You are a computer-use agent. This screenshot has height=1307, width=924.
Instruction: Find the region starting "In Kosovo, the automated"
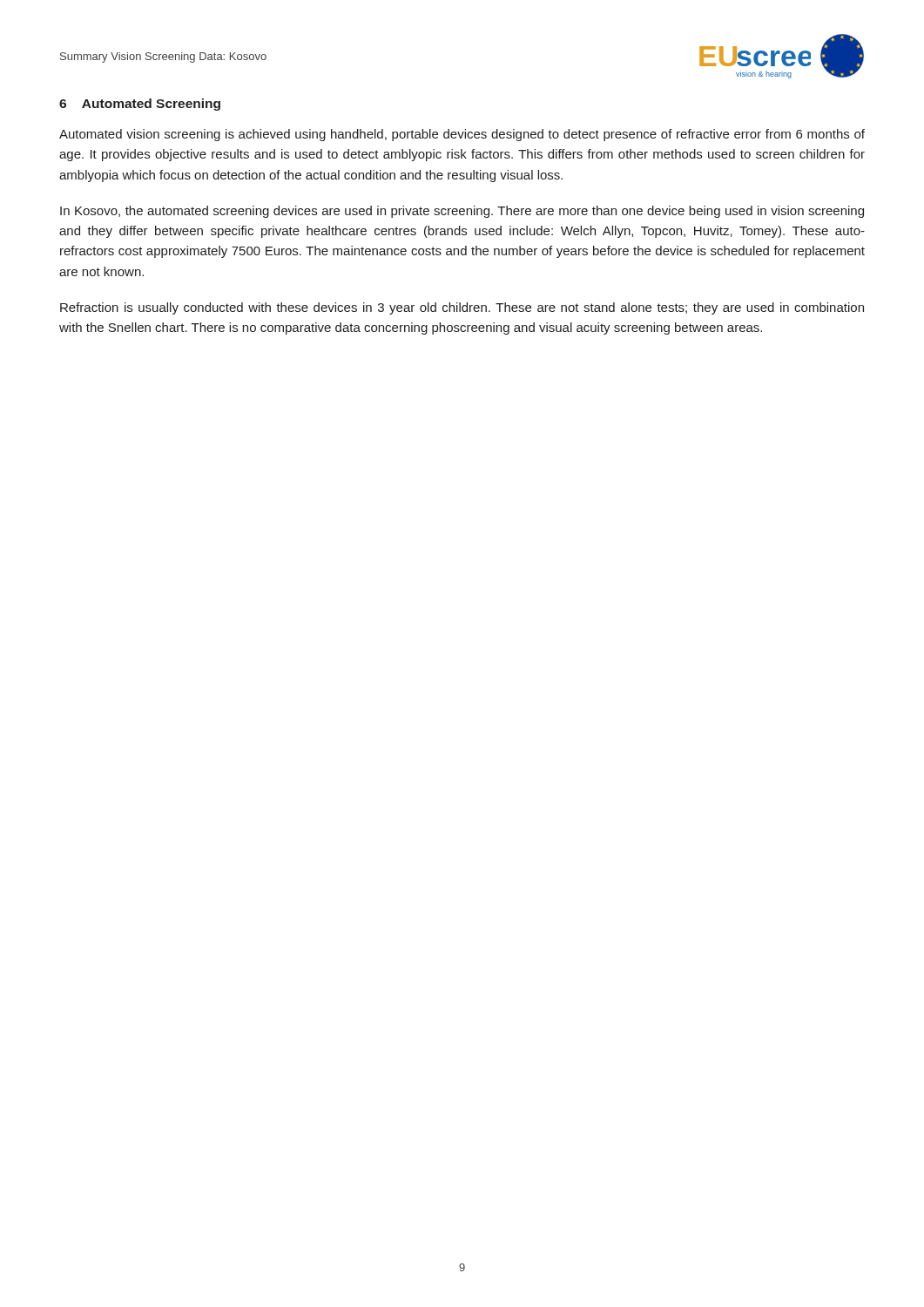click(462, 241)
